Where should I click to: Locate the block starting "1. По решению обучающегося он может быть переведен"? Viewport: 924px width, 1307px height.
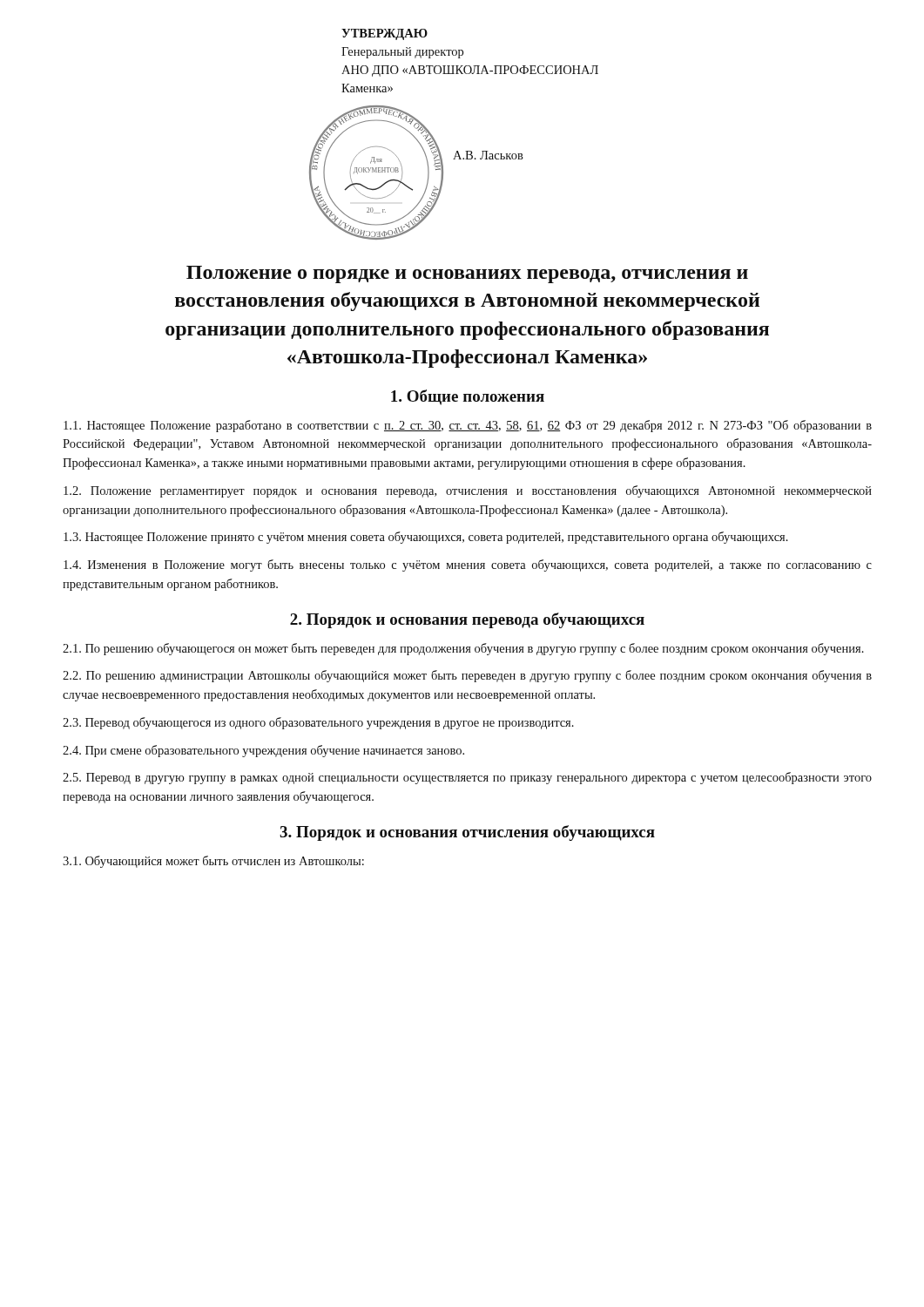coord(463,648)
